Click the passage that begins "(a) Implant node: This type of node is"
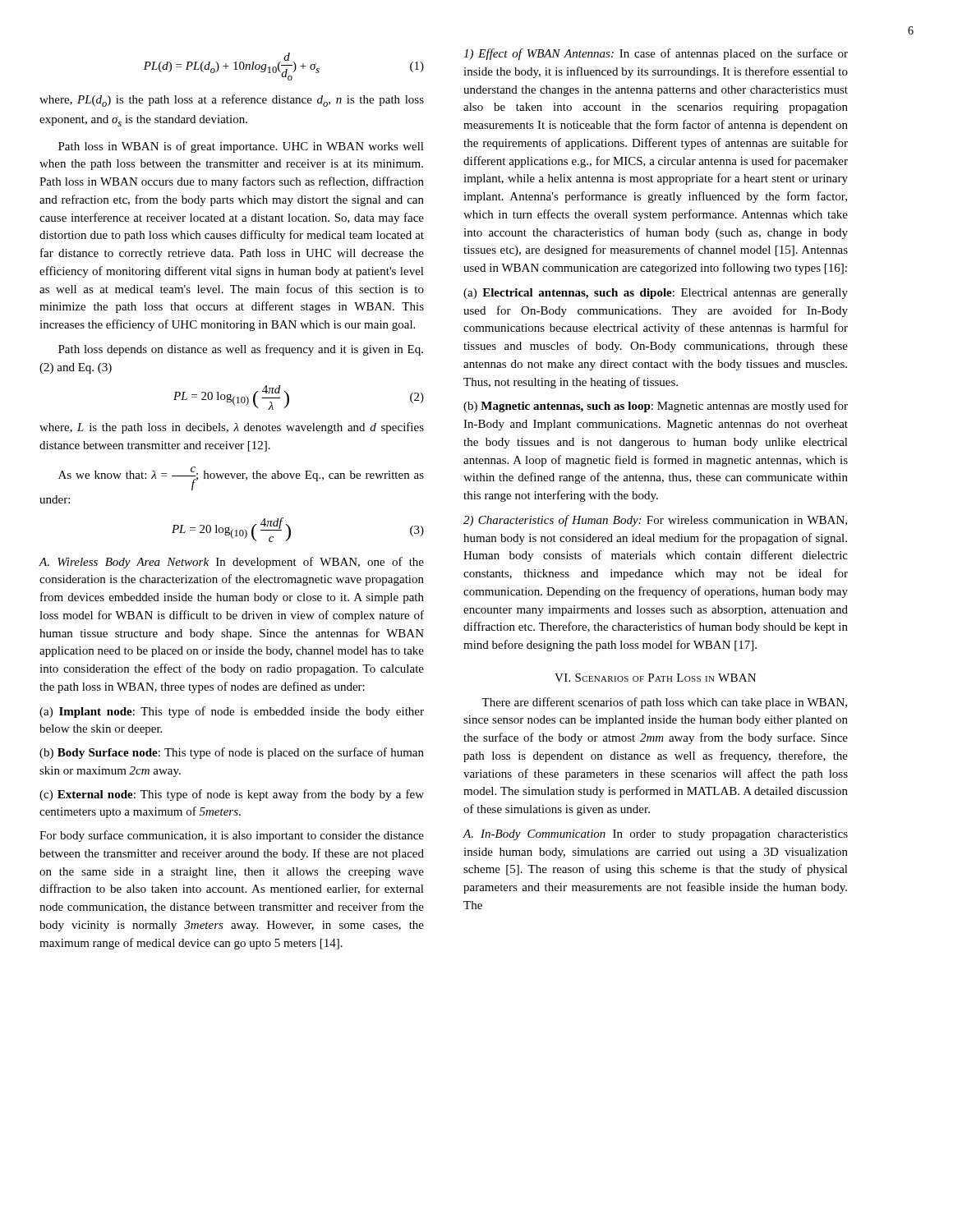Image resolution: width=953 pixels, height=1232 pixels. point(232,720)
